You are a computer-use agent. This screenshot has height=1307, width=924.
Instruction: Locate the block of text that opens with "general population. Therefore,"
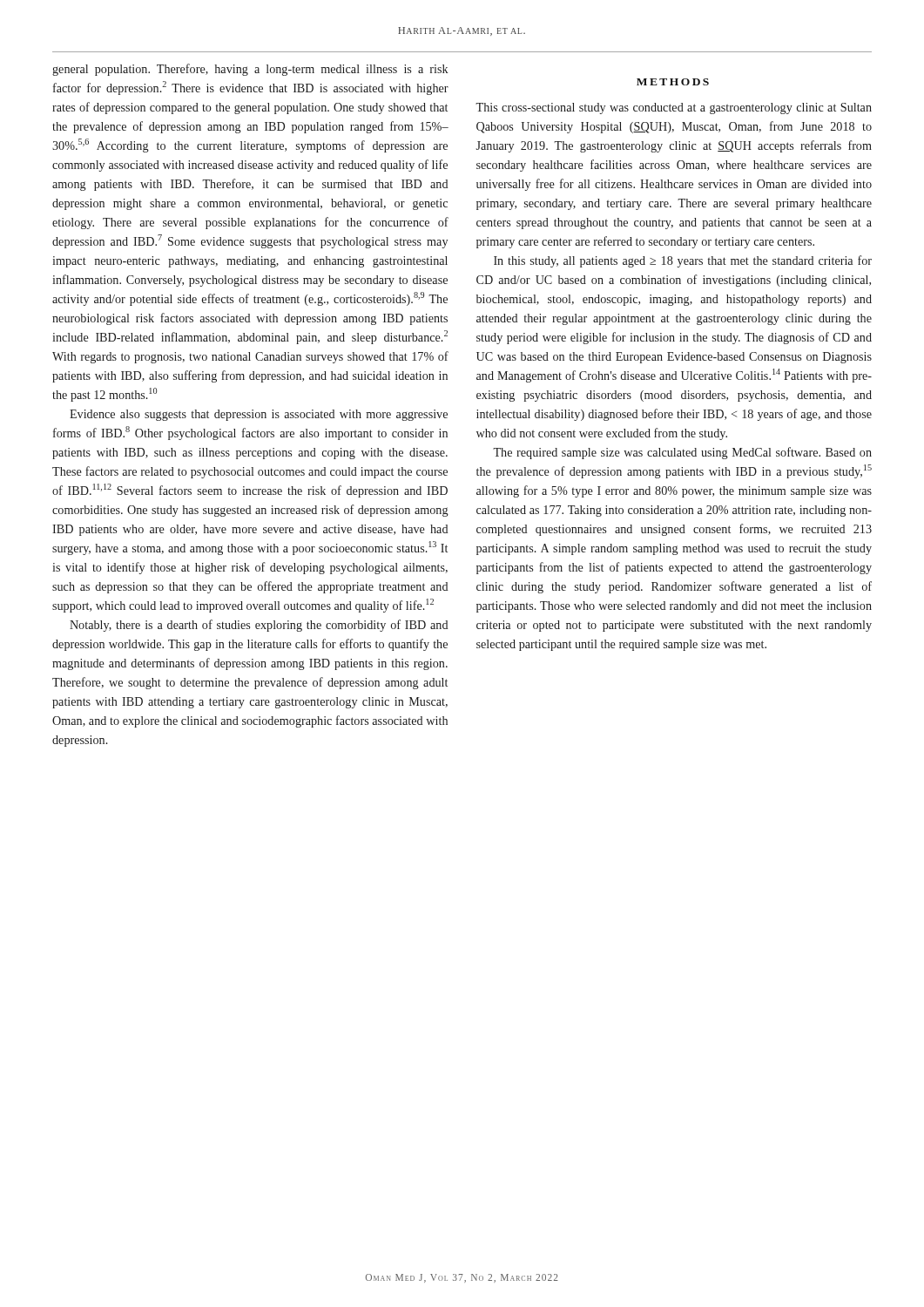[x=250, y=404]
